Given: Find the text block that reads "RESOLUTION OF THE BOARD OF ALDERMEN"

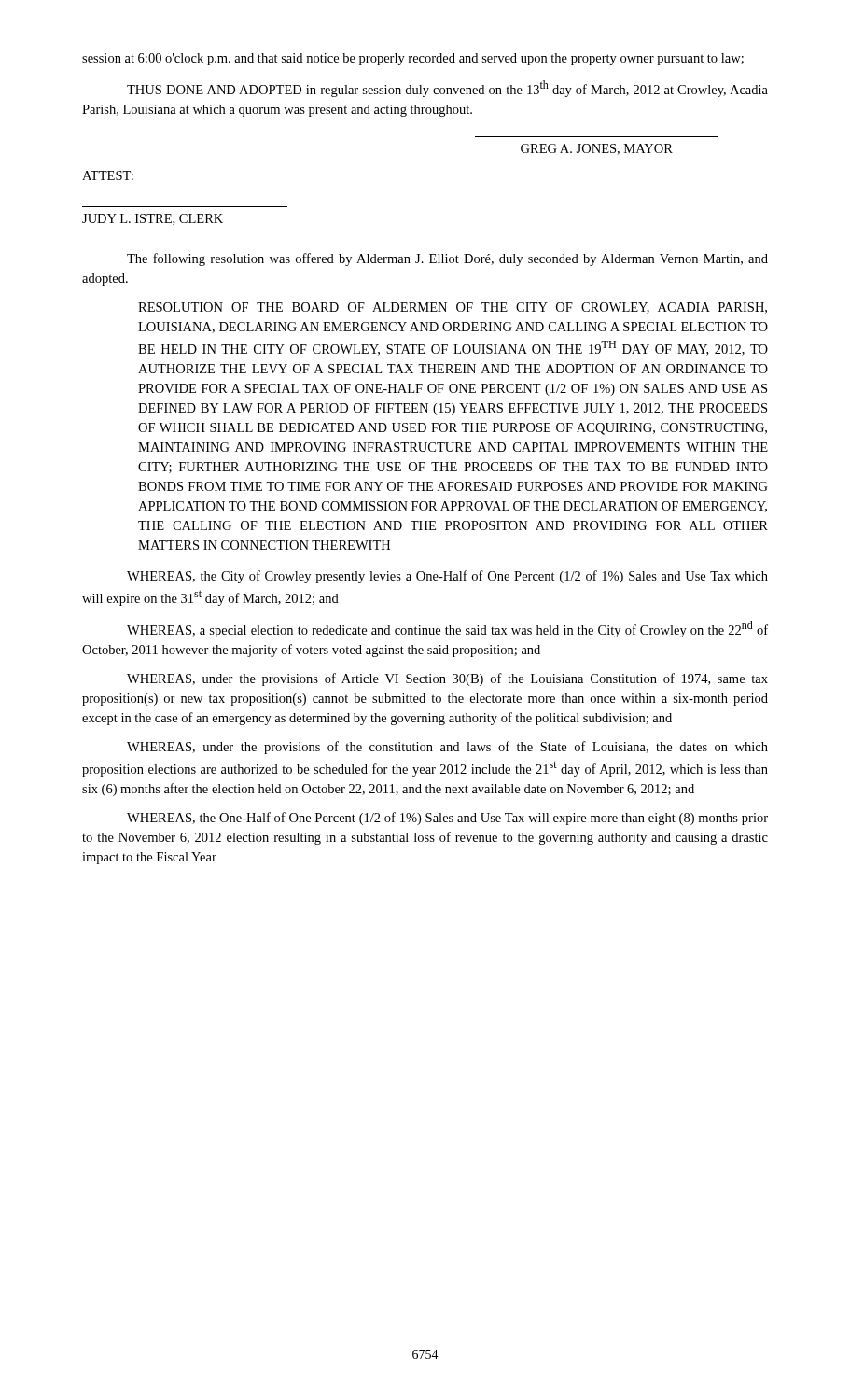Looking at the screenshot, I should point(453,427).
